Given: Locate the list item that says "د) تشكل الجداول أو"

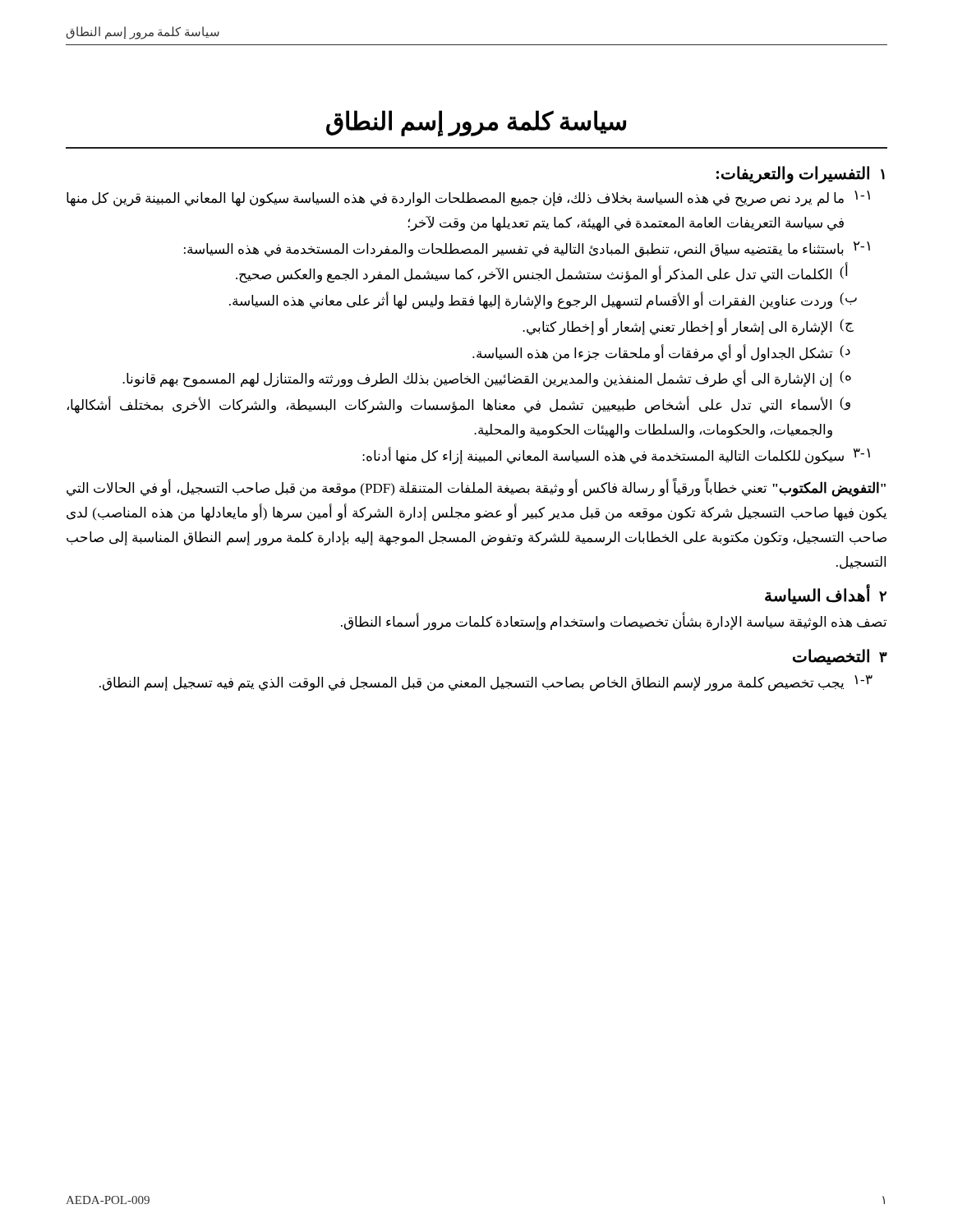Looking at the screenshot, I should point(464,353).
